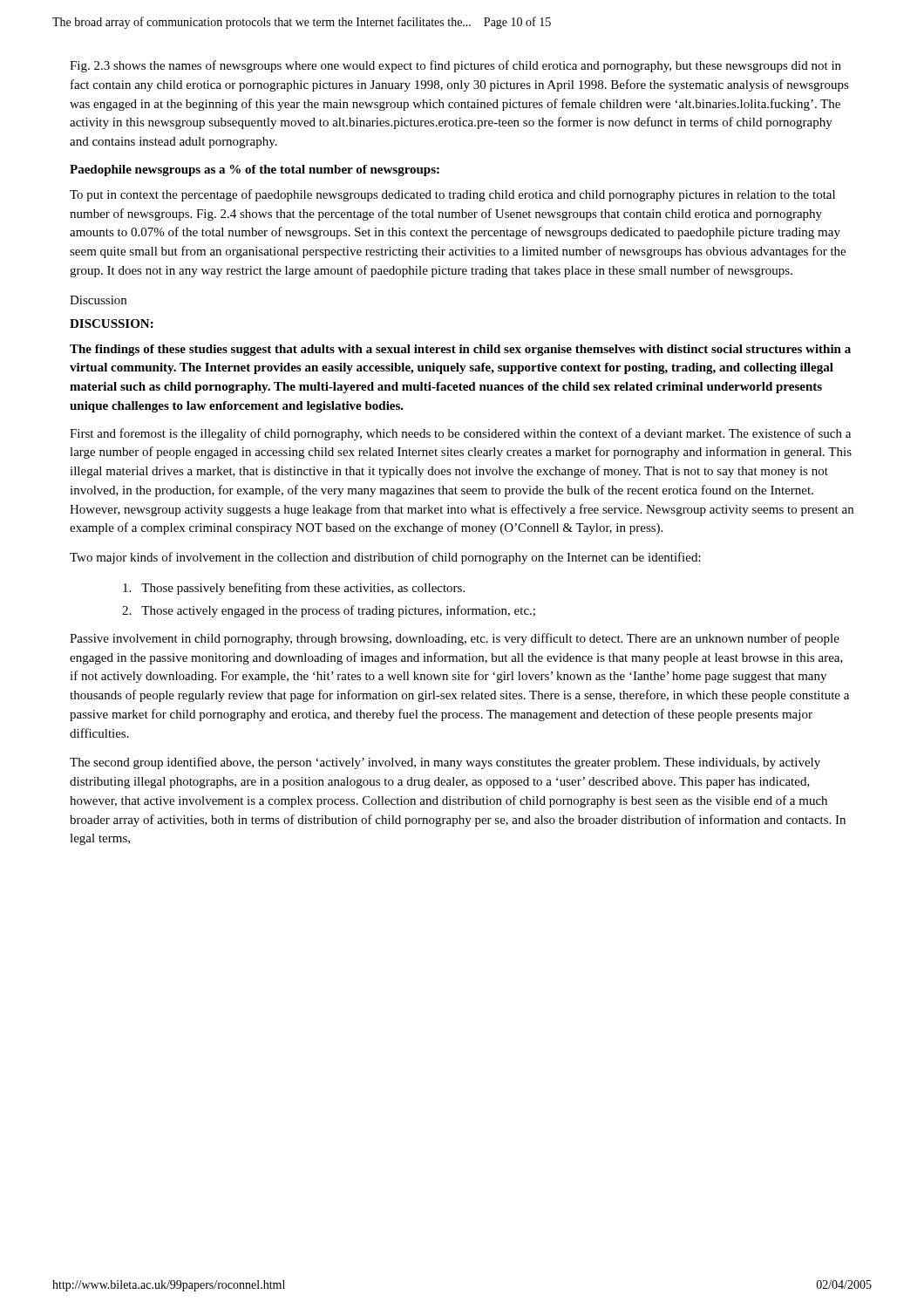Locate the block of text that opens with "The findings of these studies suggest"

(x=460, y=377)
